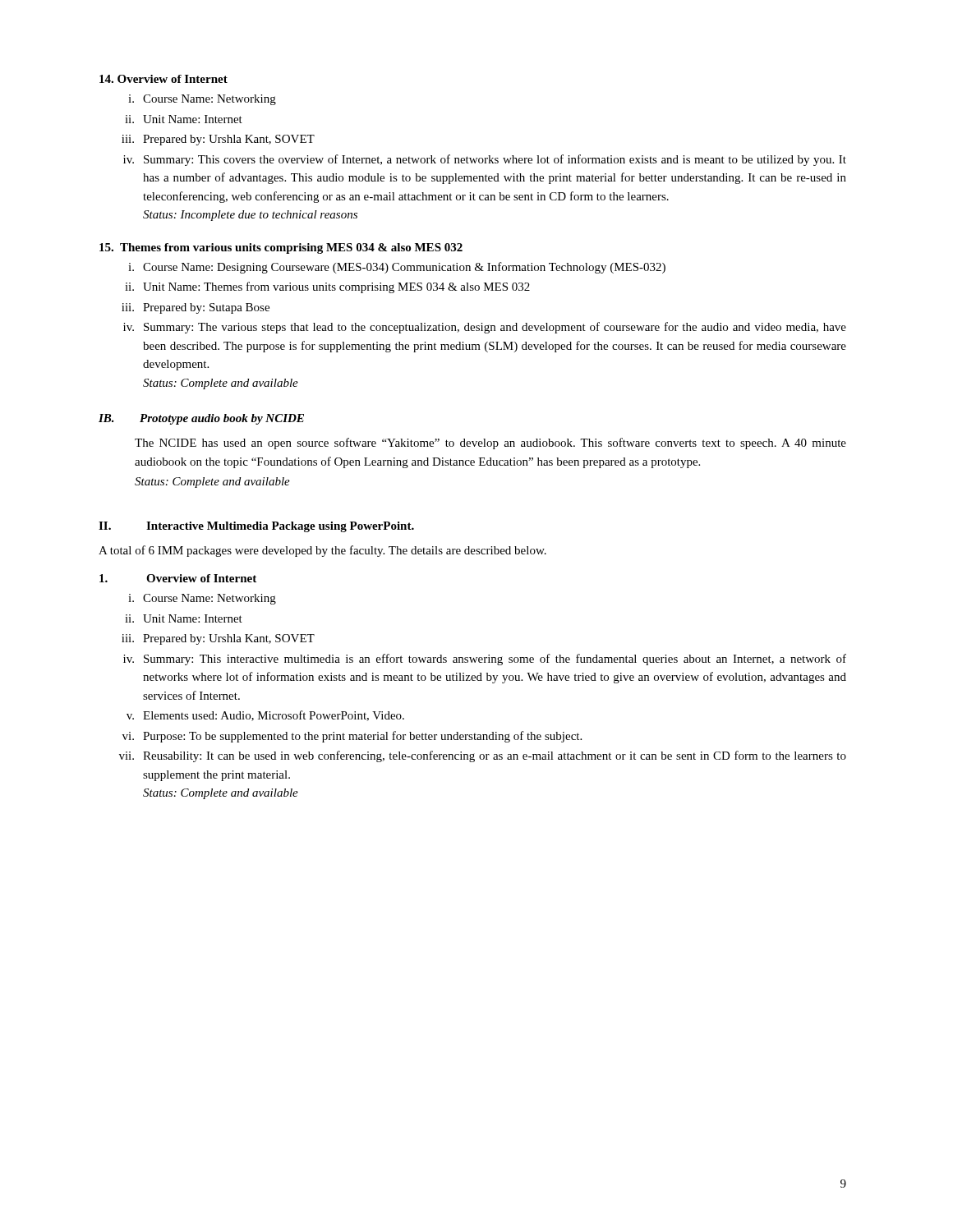This screenshot has width=953, height=1232.
Task: Locate the text "iii. Prepared by: Sutapa Bose"
Action: 196,308
